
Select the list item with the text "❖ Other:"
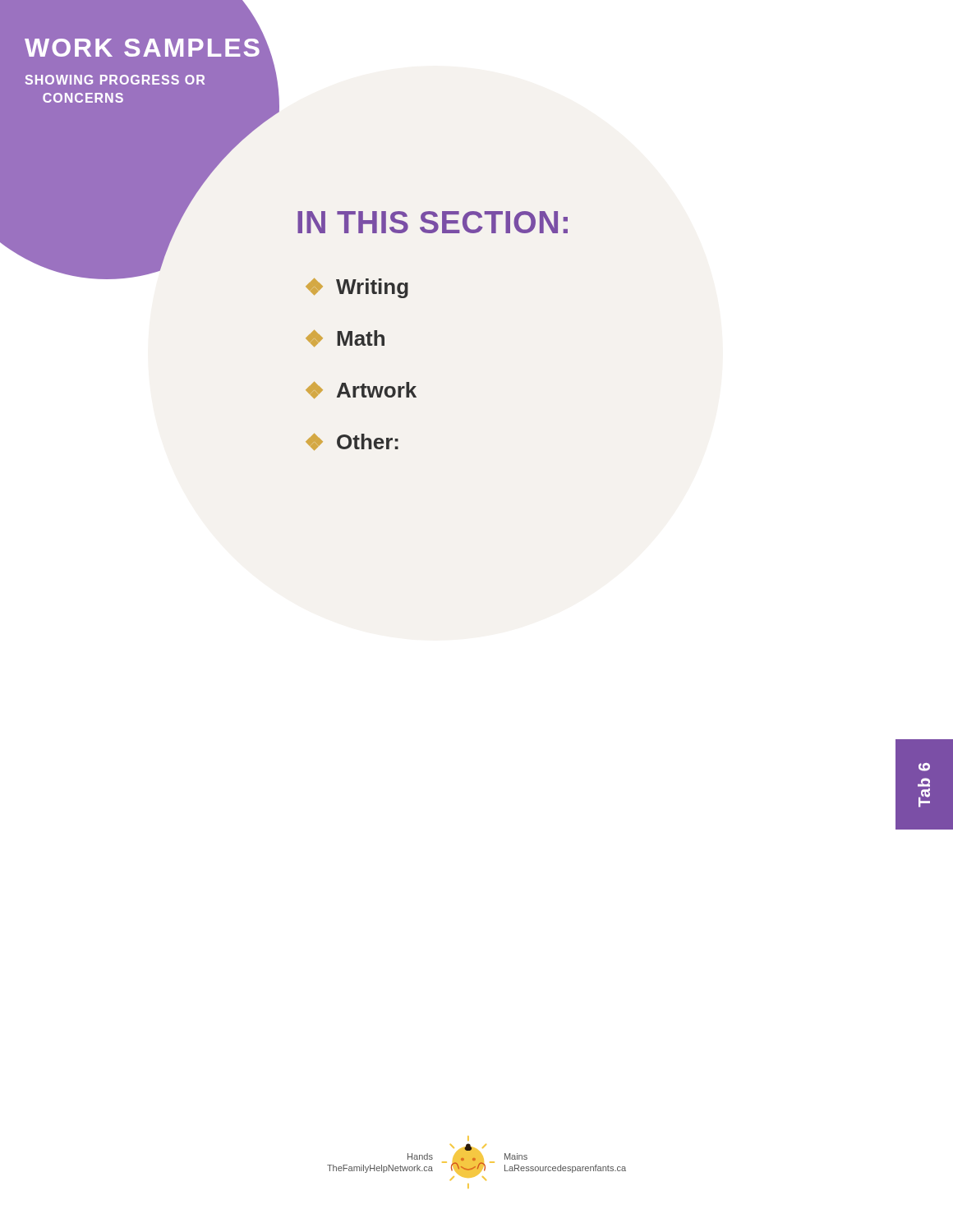352,442
